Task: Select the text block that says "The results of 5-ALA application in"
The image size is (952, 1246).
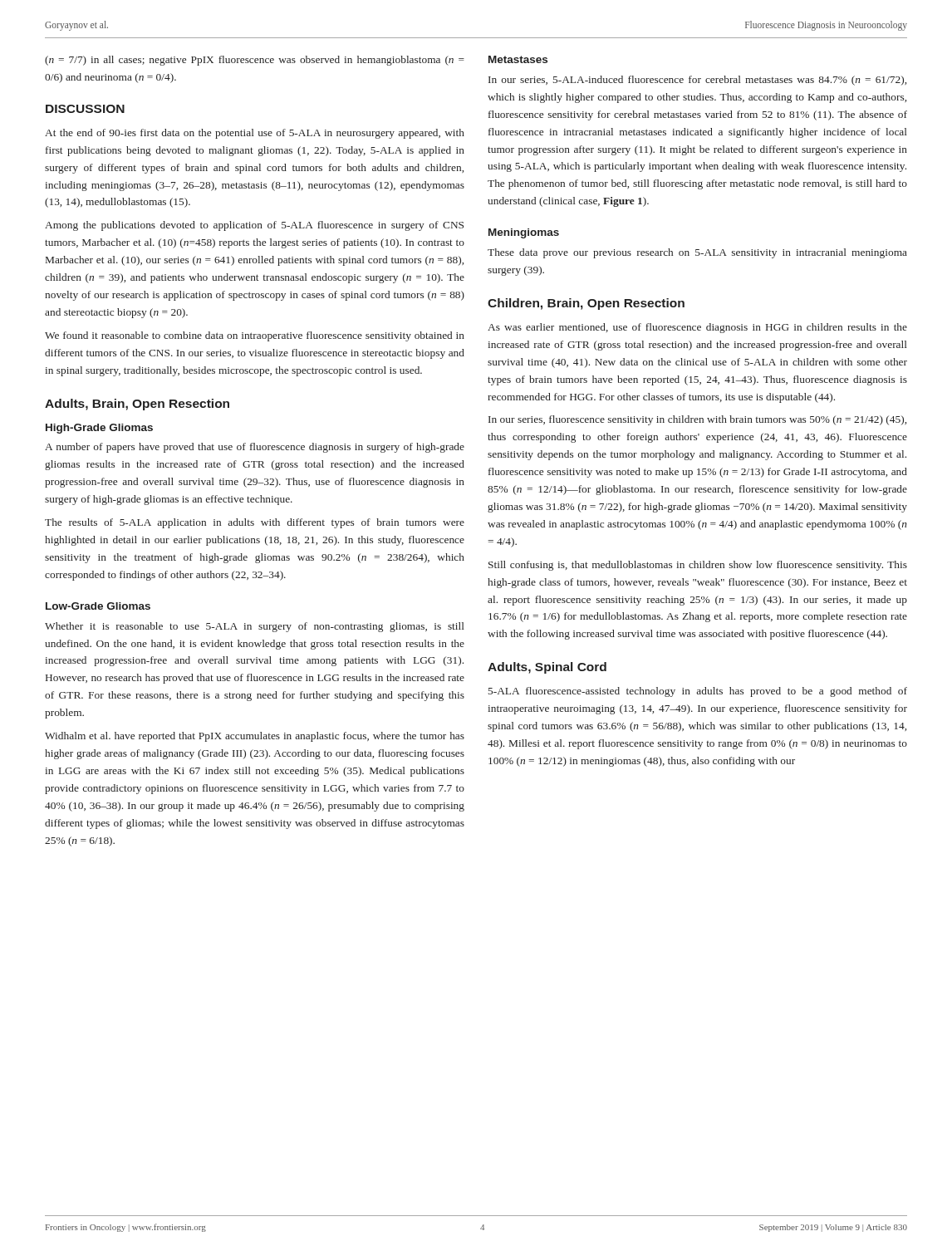Action: coord(255,549)
